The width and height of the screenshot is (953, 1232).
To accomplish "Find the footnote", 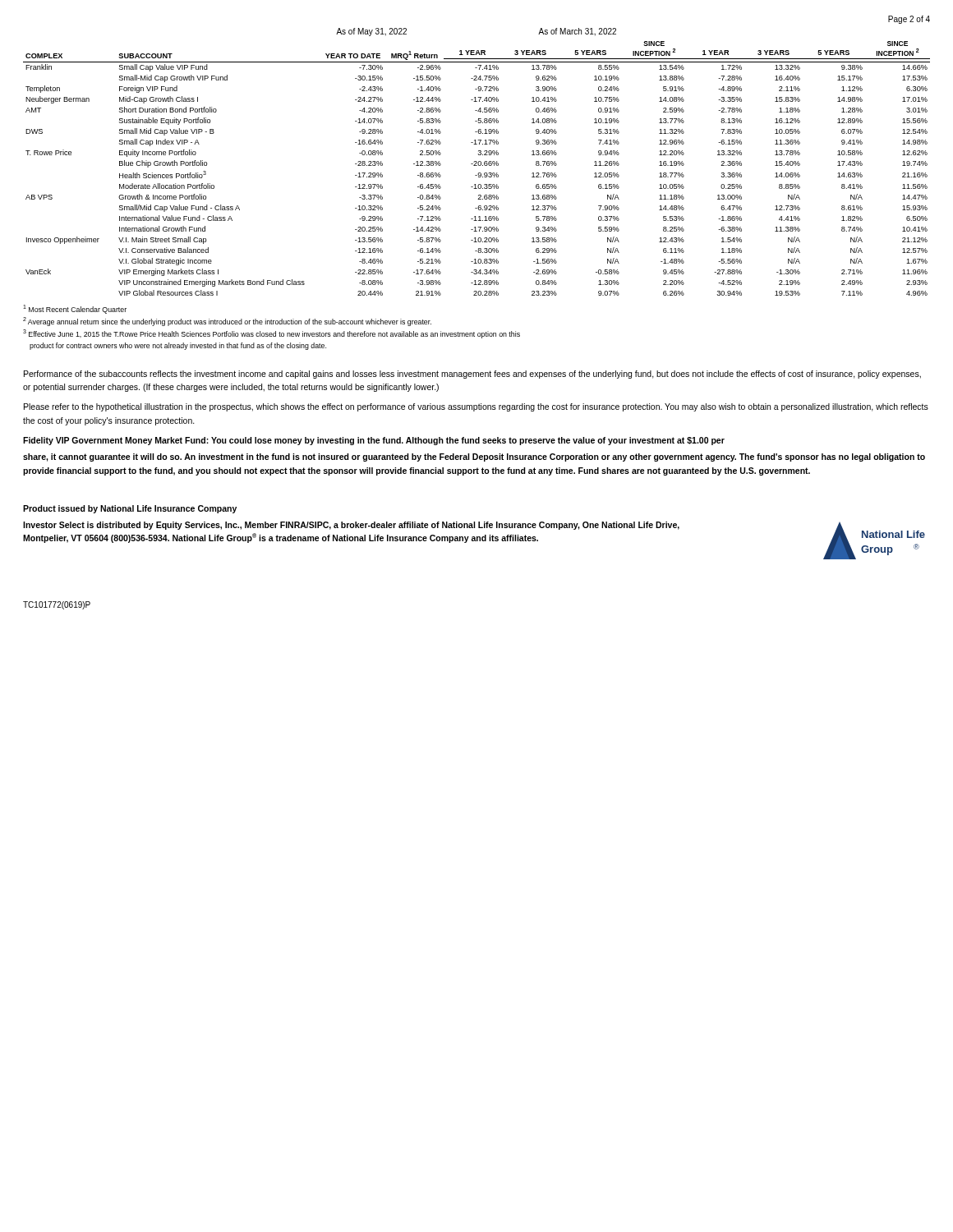I will 476,327.
